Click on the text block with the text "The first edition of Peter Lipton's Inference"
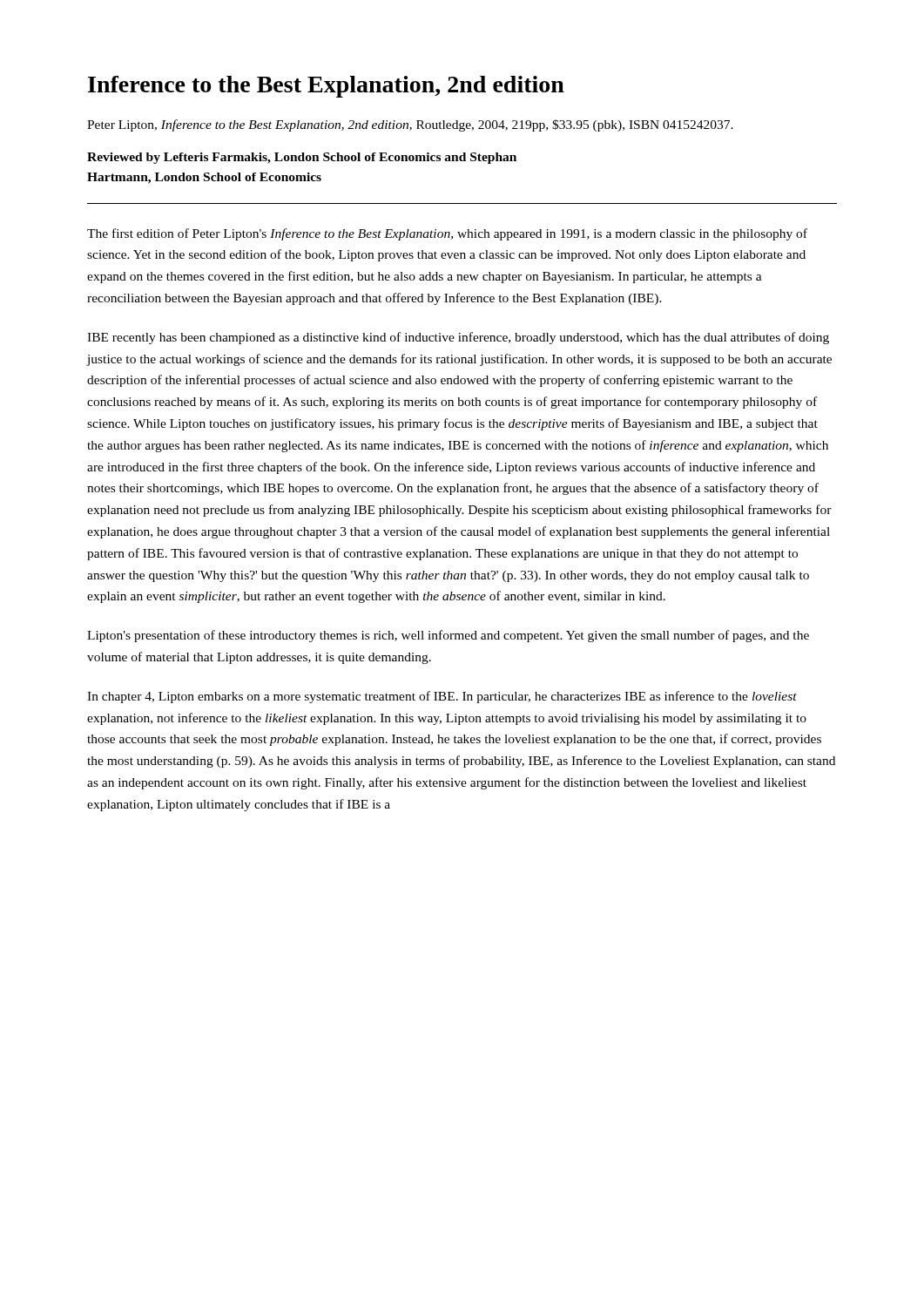The height and width of the screenshot is (1307, 924). click(447, 265)
